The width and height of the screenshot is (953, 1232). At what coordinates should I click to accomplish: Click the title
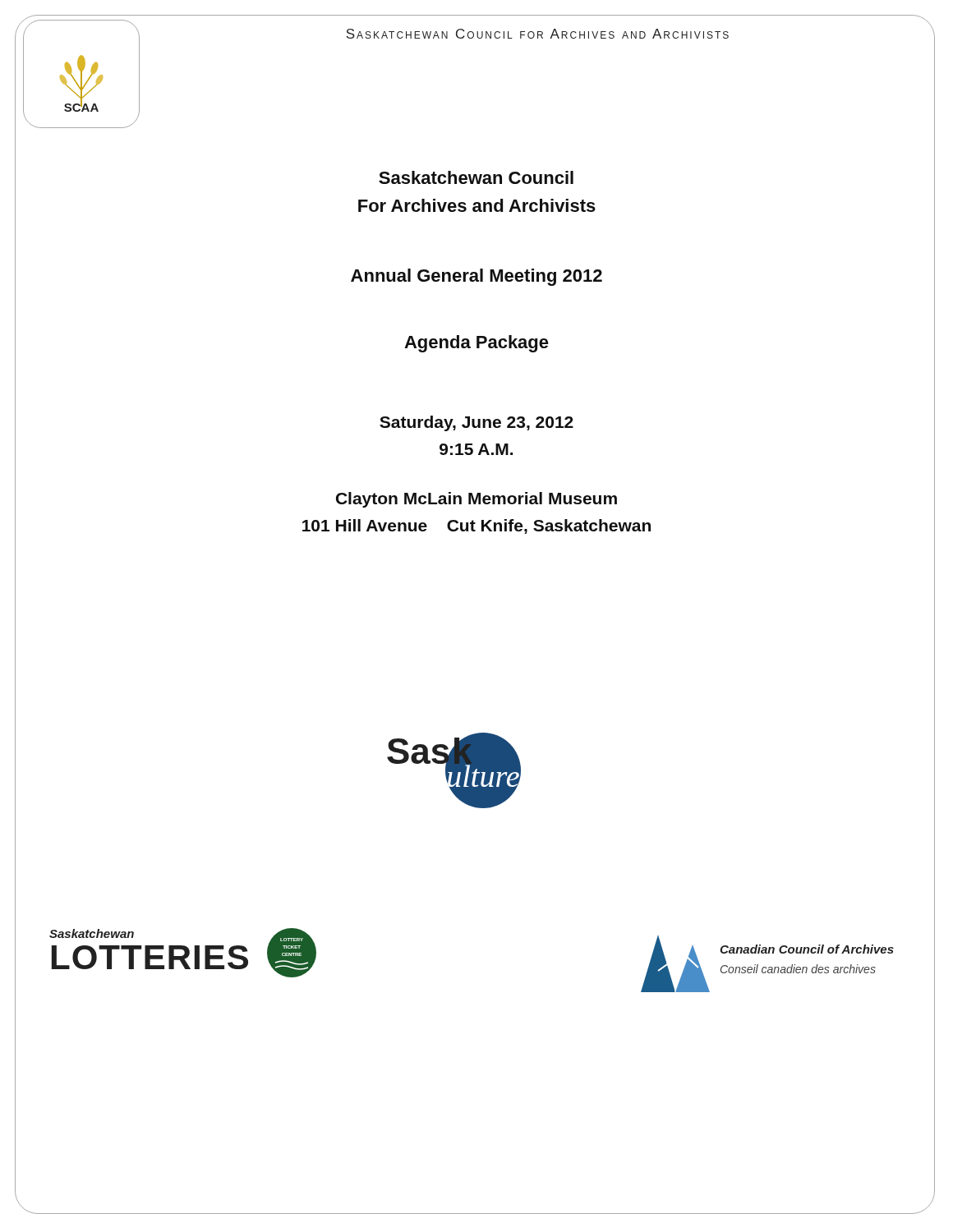coord(476,192)
